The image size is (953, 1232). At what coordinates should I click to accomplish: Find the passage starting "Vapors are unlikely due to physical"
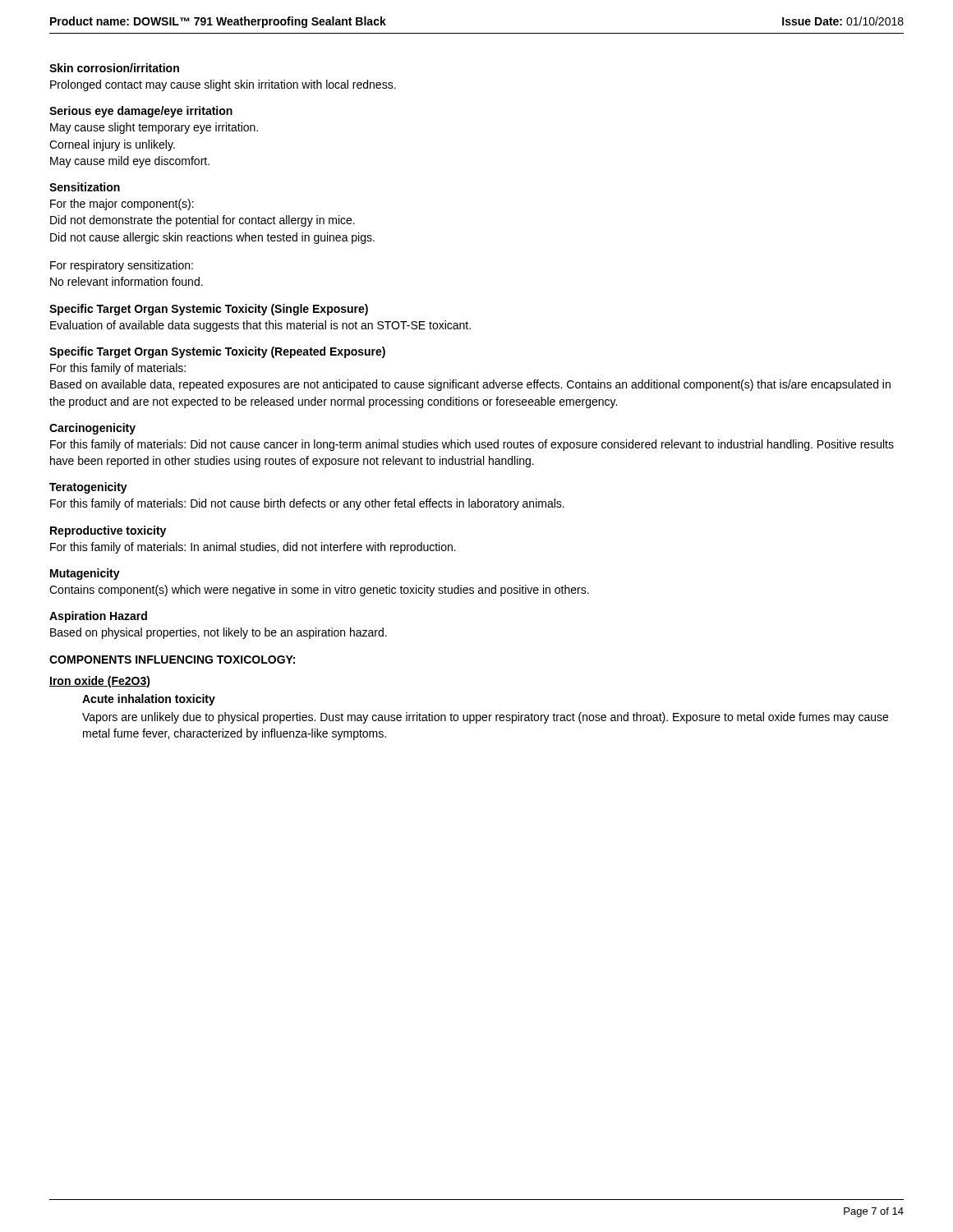click(x=485, y=725)
